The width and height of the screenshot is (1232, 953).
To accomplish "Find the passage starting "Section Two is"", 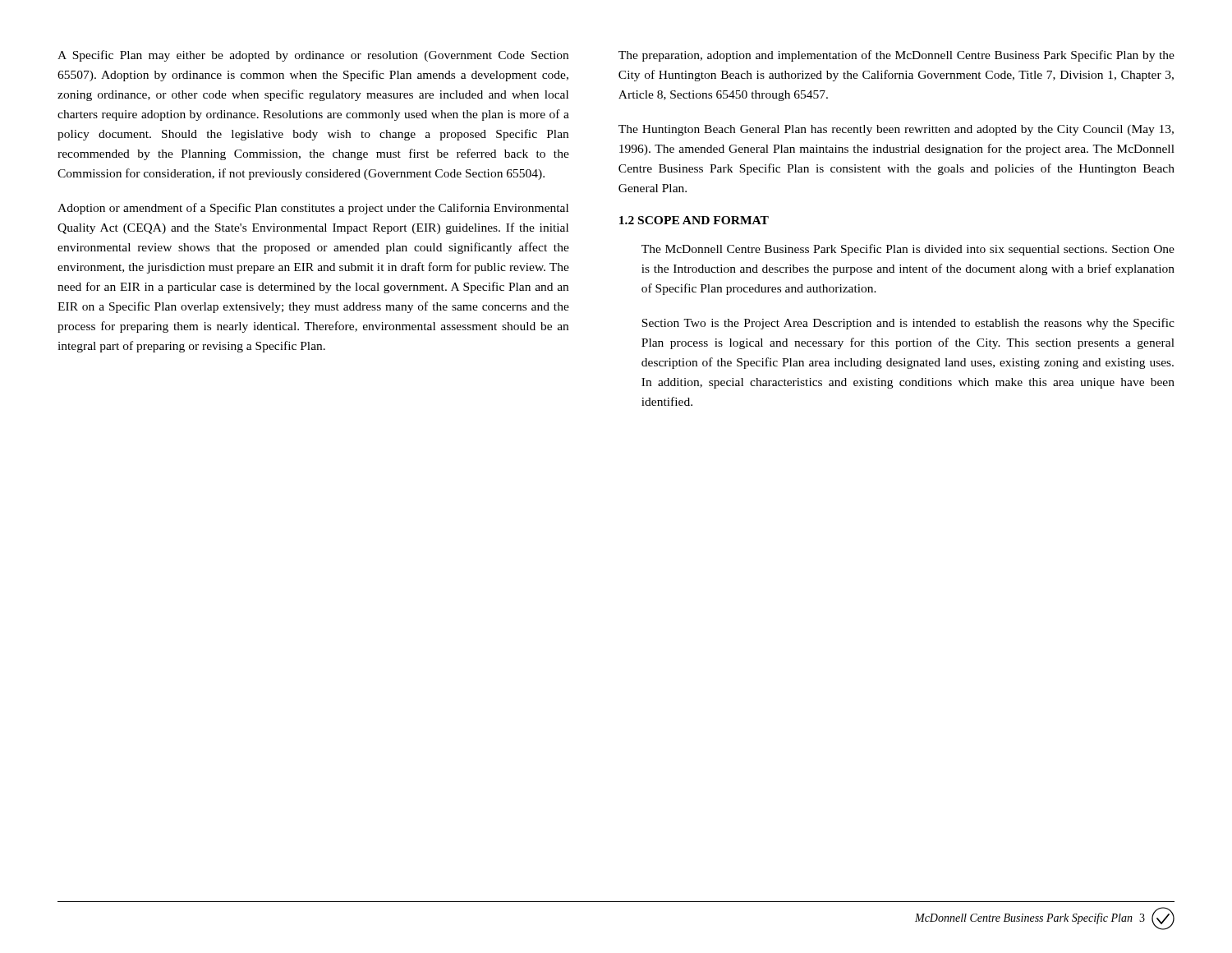I will (908, 362).
